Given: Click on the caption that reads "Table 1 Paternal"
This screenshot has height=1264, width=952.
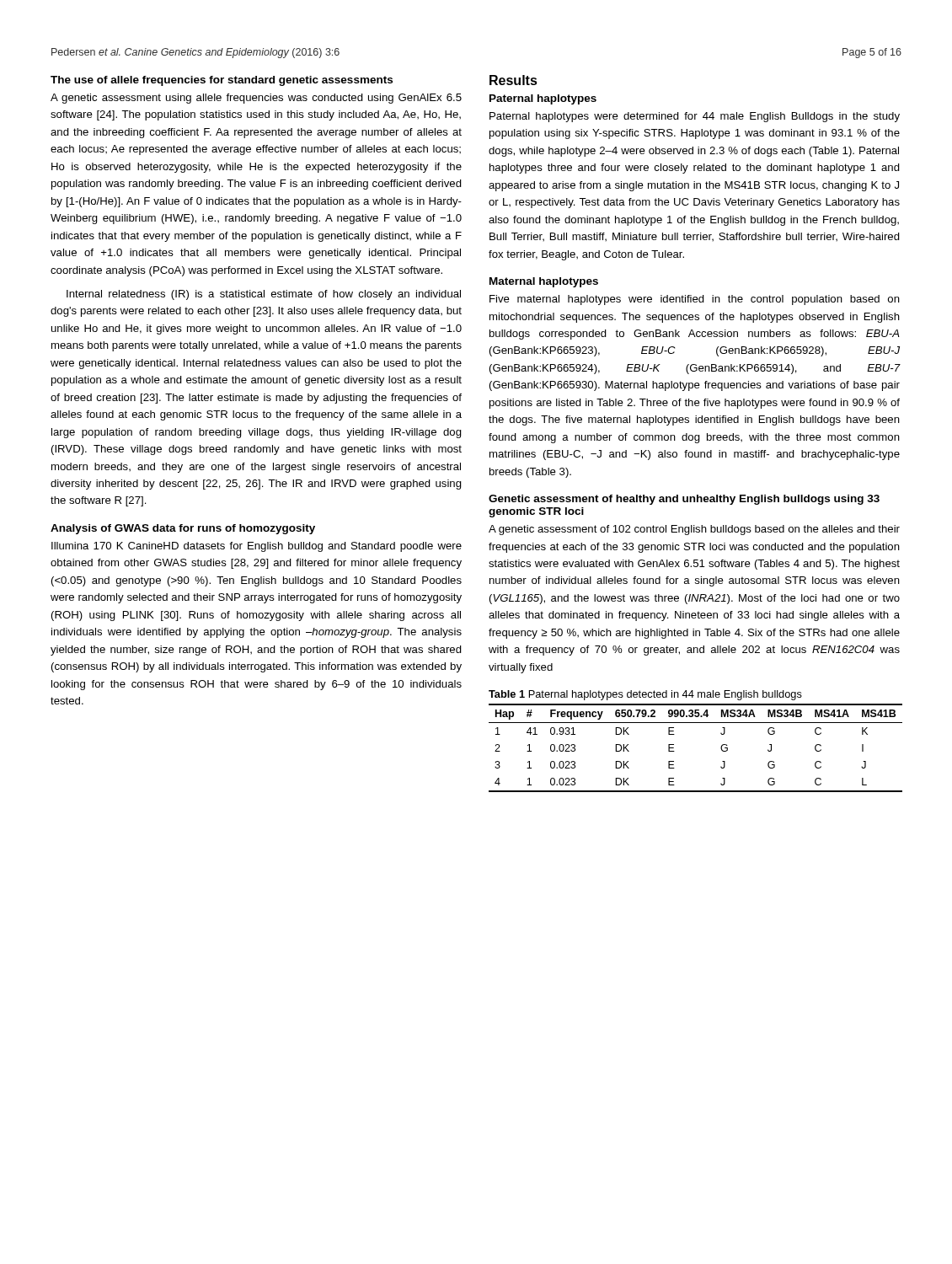Looking at the screenshot, I should pyautogui.click(x=645, y=694).
